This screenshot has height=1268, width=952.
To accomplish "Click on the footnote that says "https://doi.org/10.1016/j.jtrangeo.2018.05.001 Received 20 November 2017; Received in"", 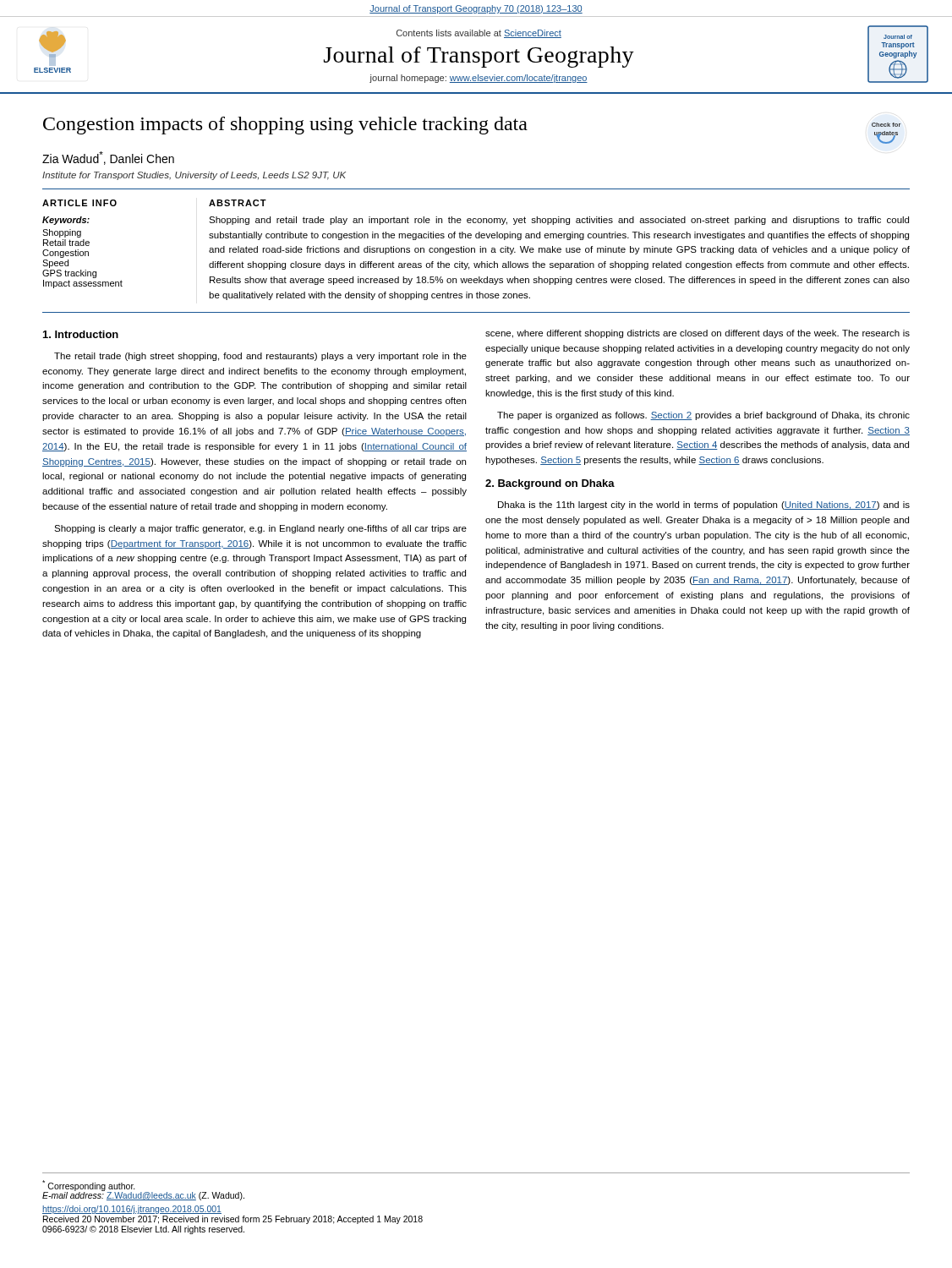I will click(233, 1219).
